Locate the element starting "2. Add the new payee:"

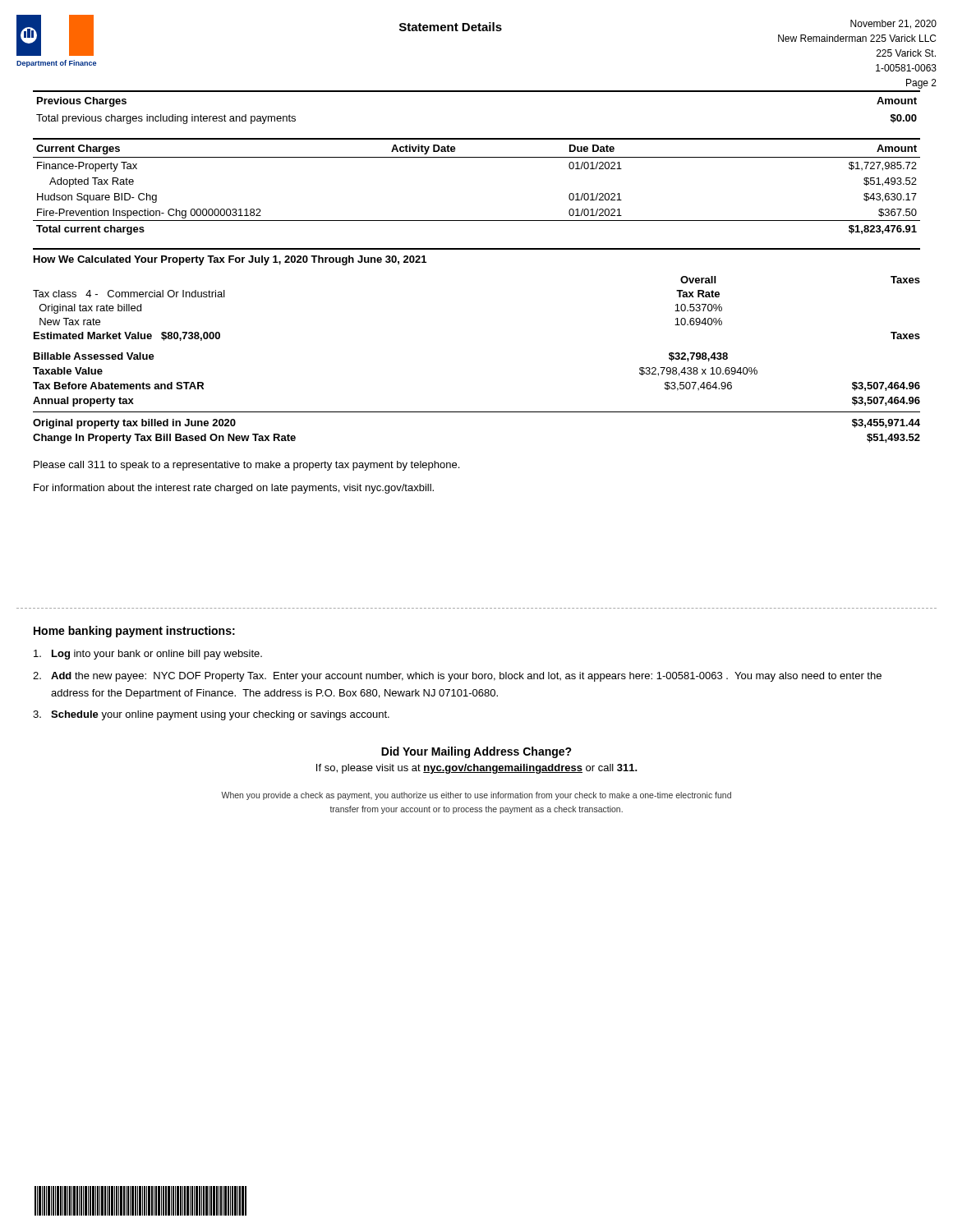(476, 685)
